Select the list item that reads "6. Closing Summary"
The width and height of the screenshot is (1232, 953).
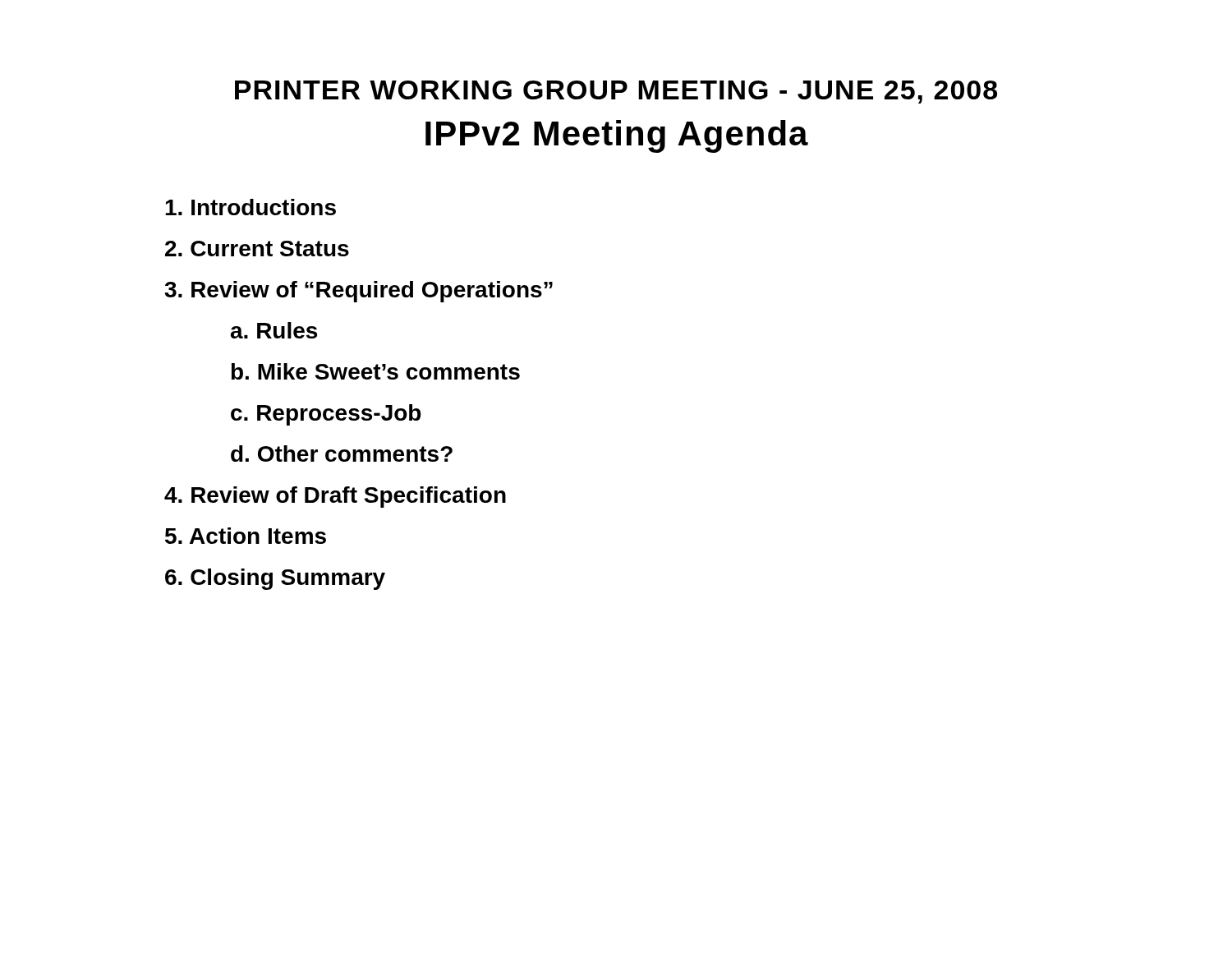(x=275, y=577)
